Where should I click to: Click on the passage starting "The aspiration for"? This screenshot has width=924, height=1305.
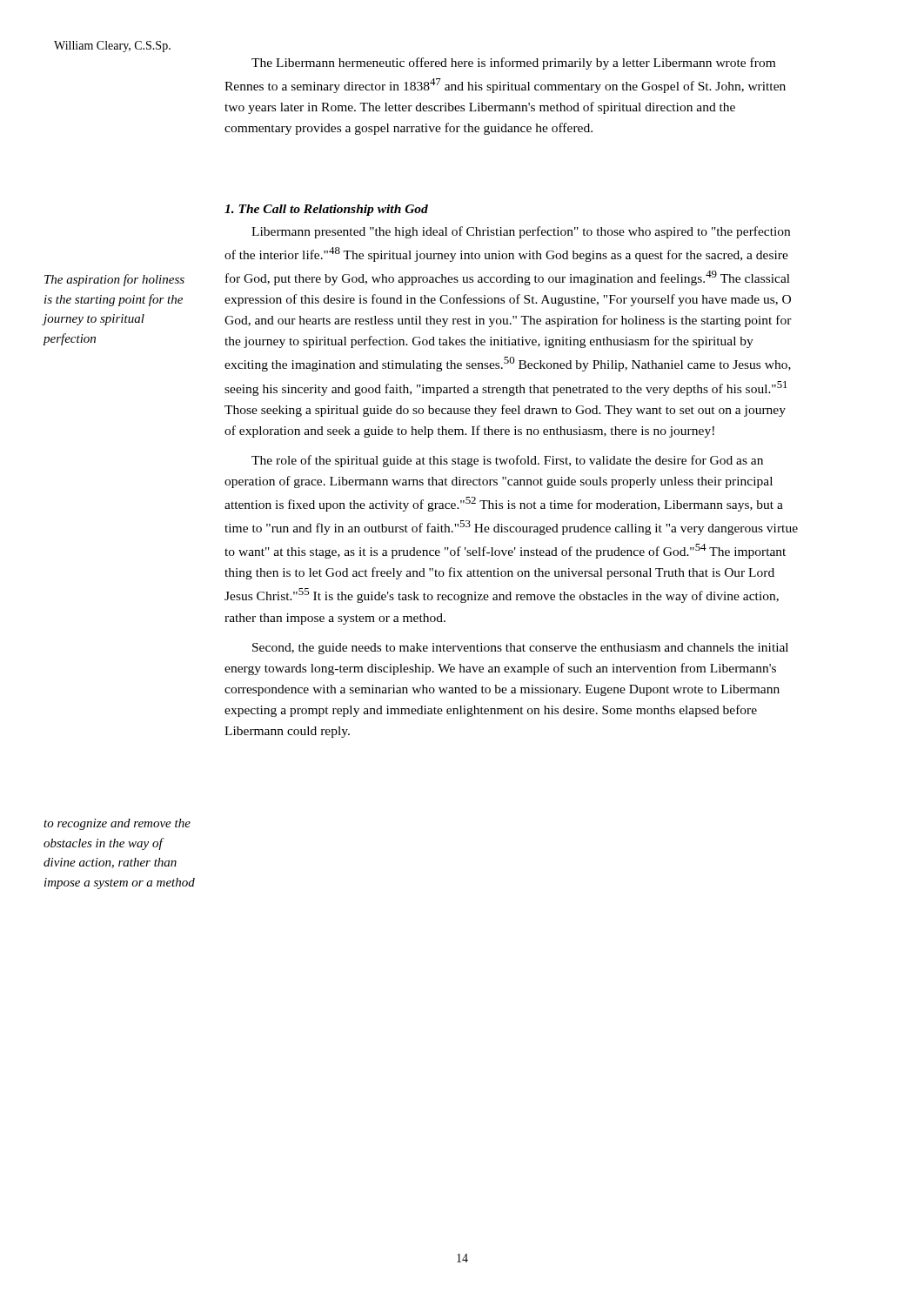click(x=114, y=309)
